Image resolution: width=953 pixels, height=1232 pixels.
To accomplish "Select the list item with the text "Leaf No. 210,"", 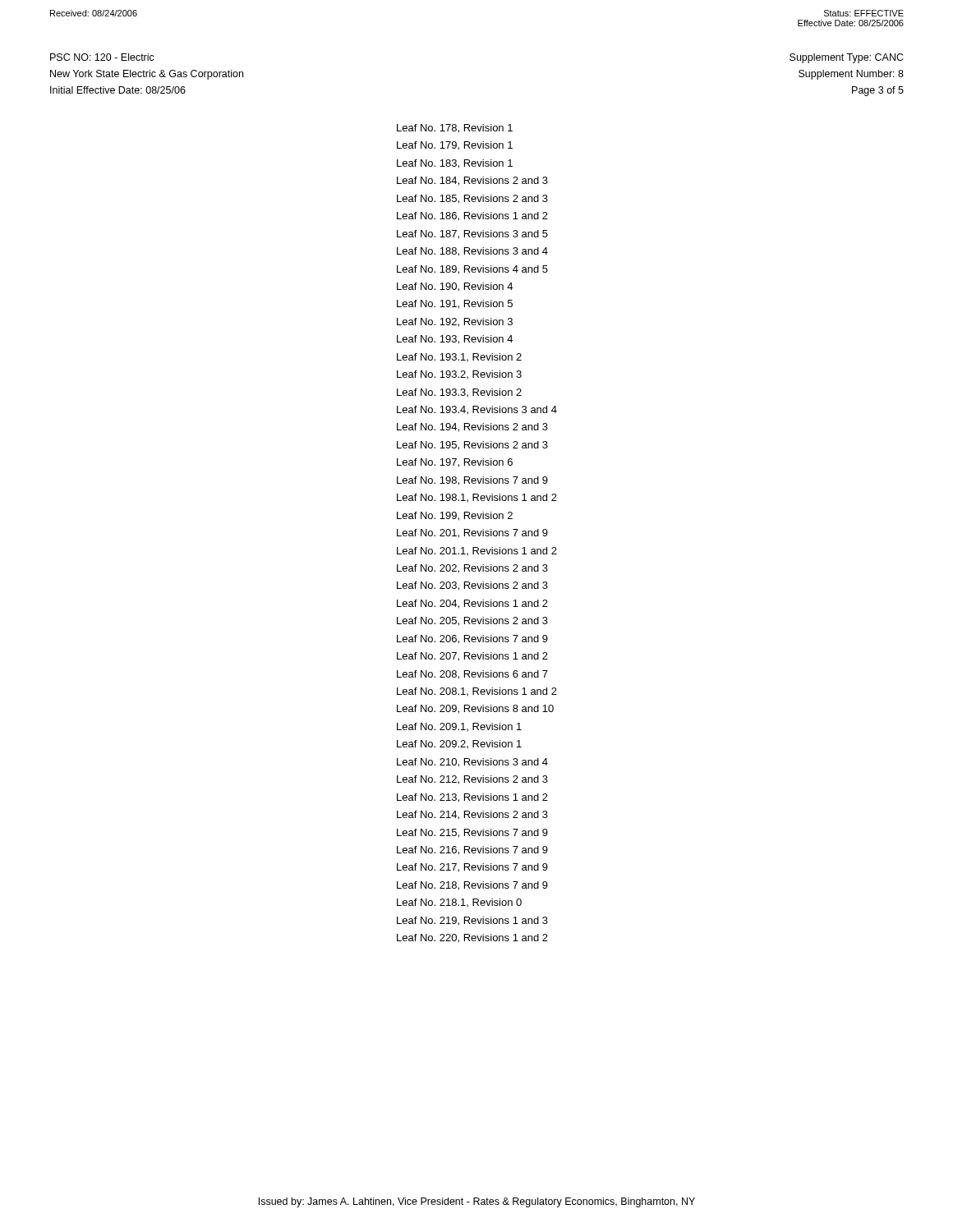I will point(472,762).
